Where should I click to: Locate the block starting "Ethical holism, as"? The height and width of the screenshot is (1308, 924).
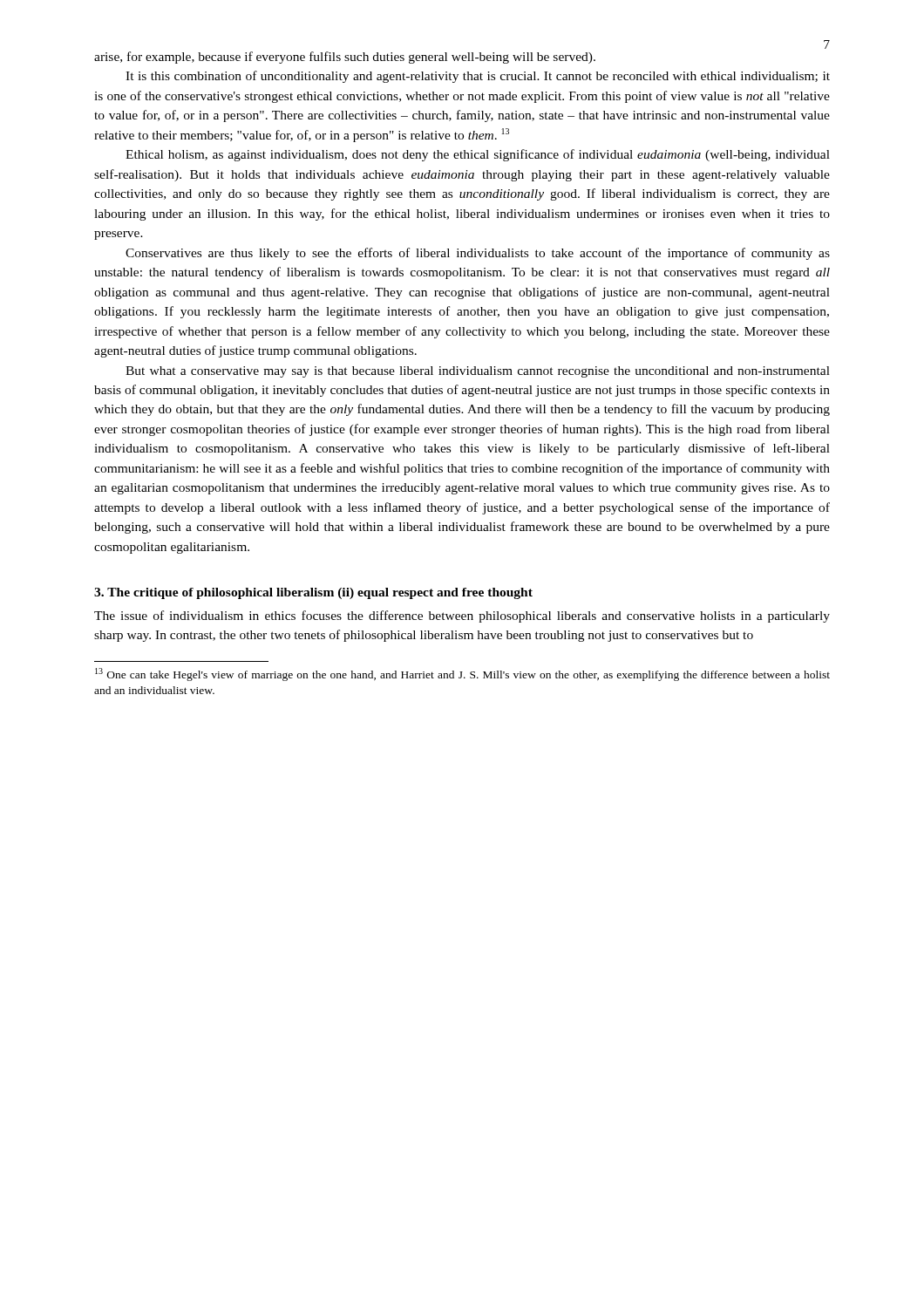462,194
